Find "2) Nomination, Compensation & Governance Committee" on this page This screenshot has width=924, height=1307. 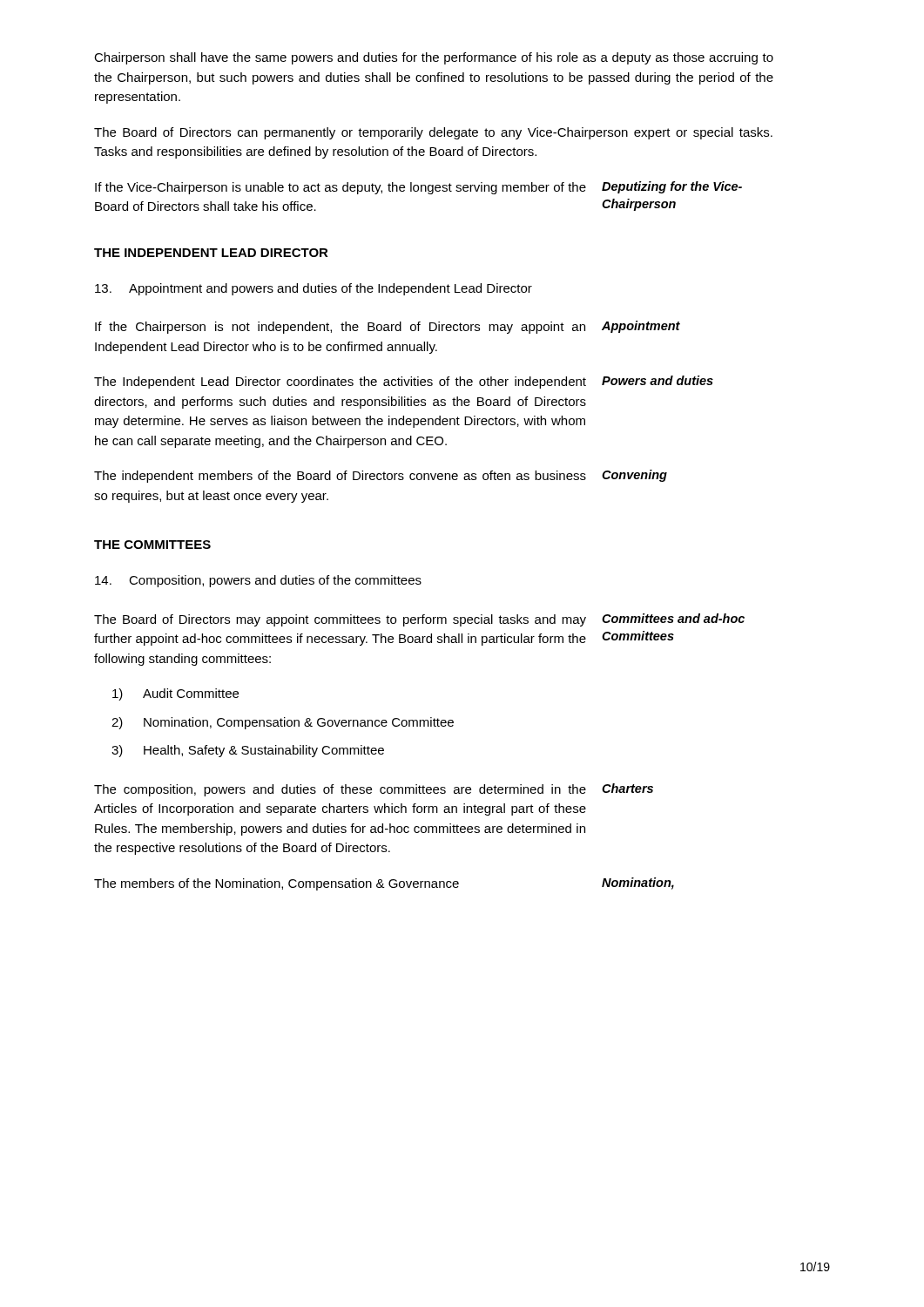(x=442, y=722)
